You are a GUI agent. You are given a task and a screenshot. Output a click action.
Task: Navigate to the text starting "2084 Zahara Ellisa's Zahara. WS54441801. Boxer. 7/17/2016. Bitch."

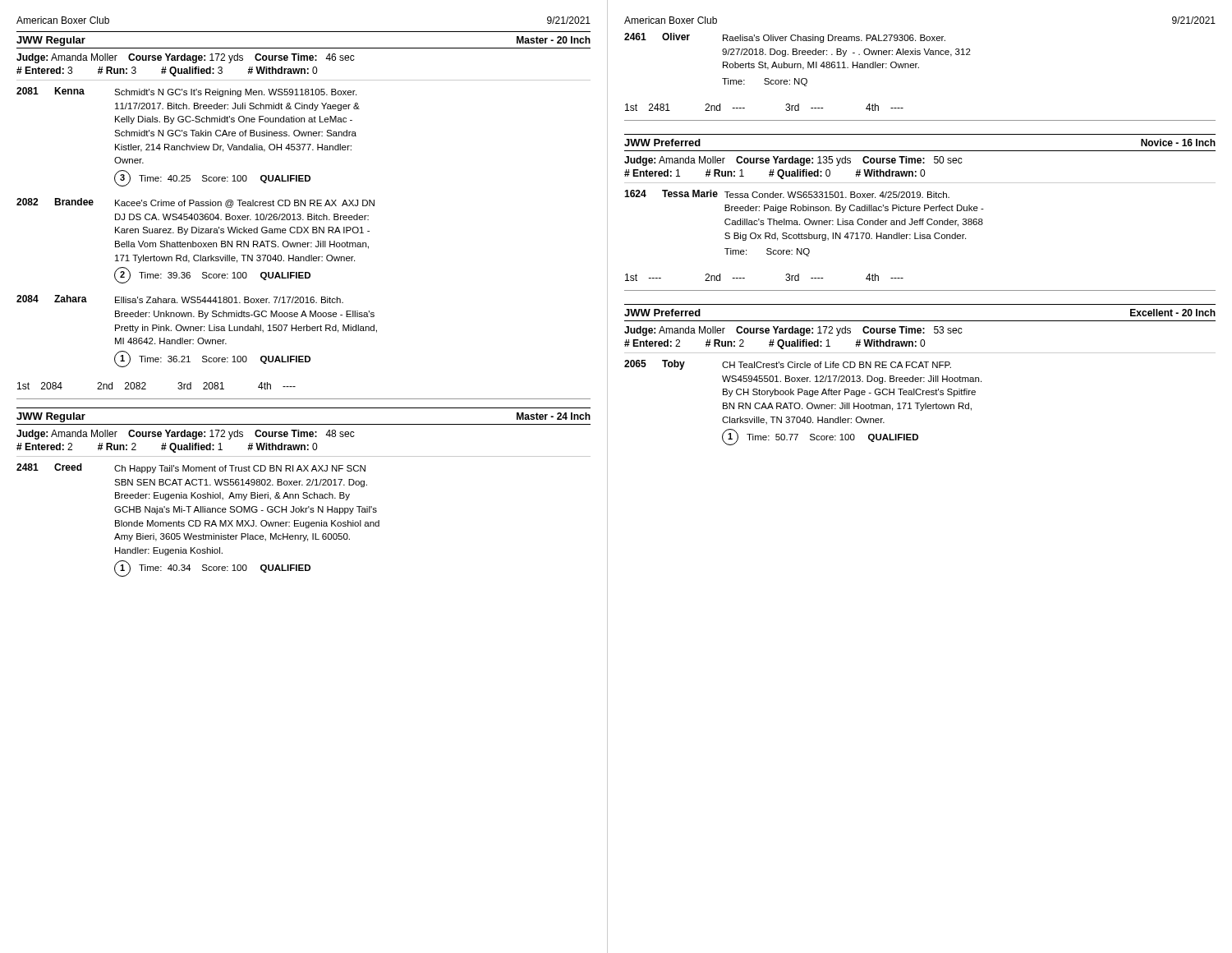tap(303, 331)
